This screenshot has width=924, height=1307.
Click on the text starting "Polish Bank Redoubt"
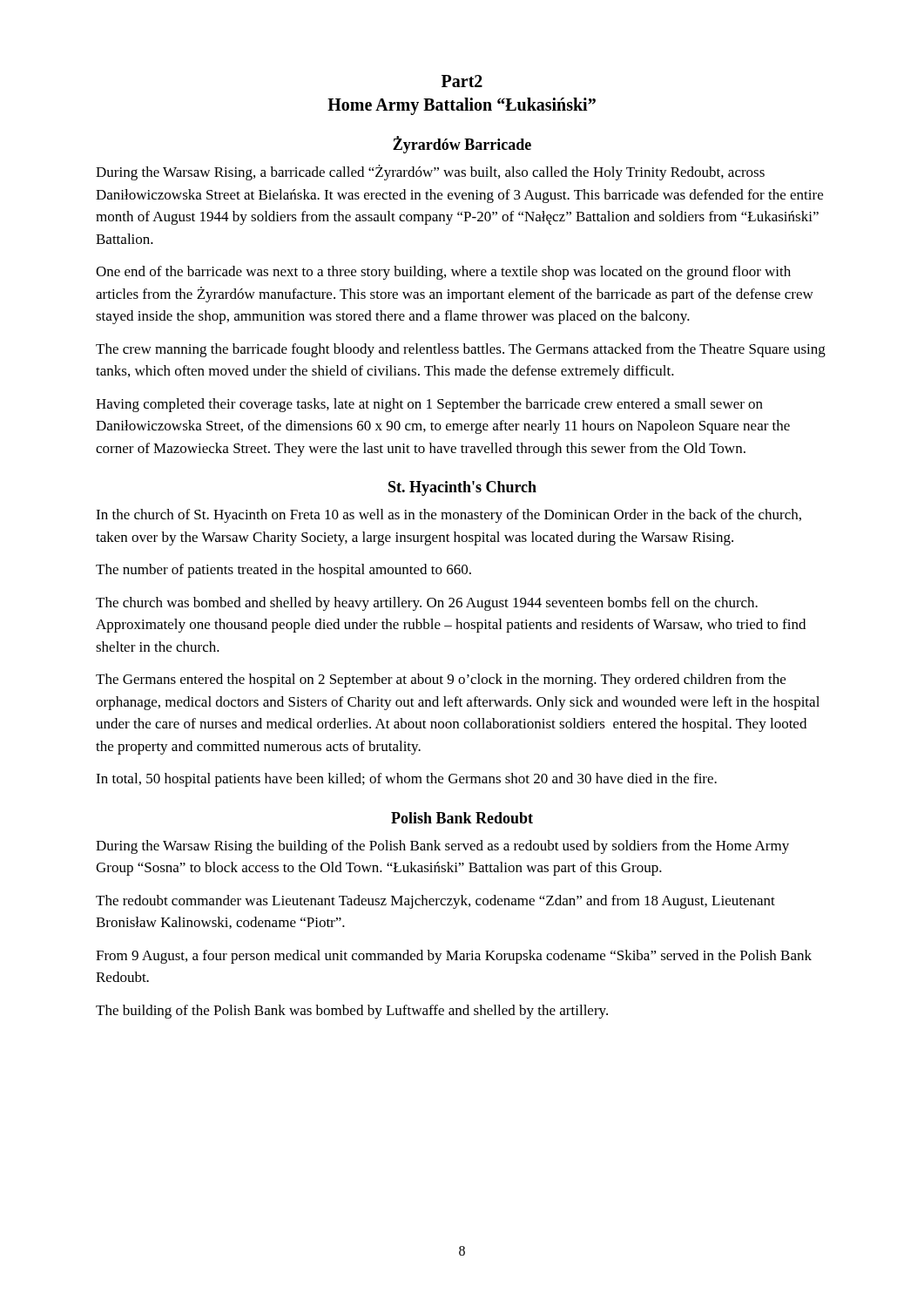coord(462,818)
